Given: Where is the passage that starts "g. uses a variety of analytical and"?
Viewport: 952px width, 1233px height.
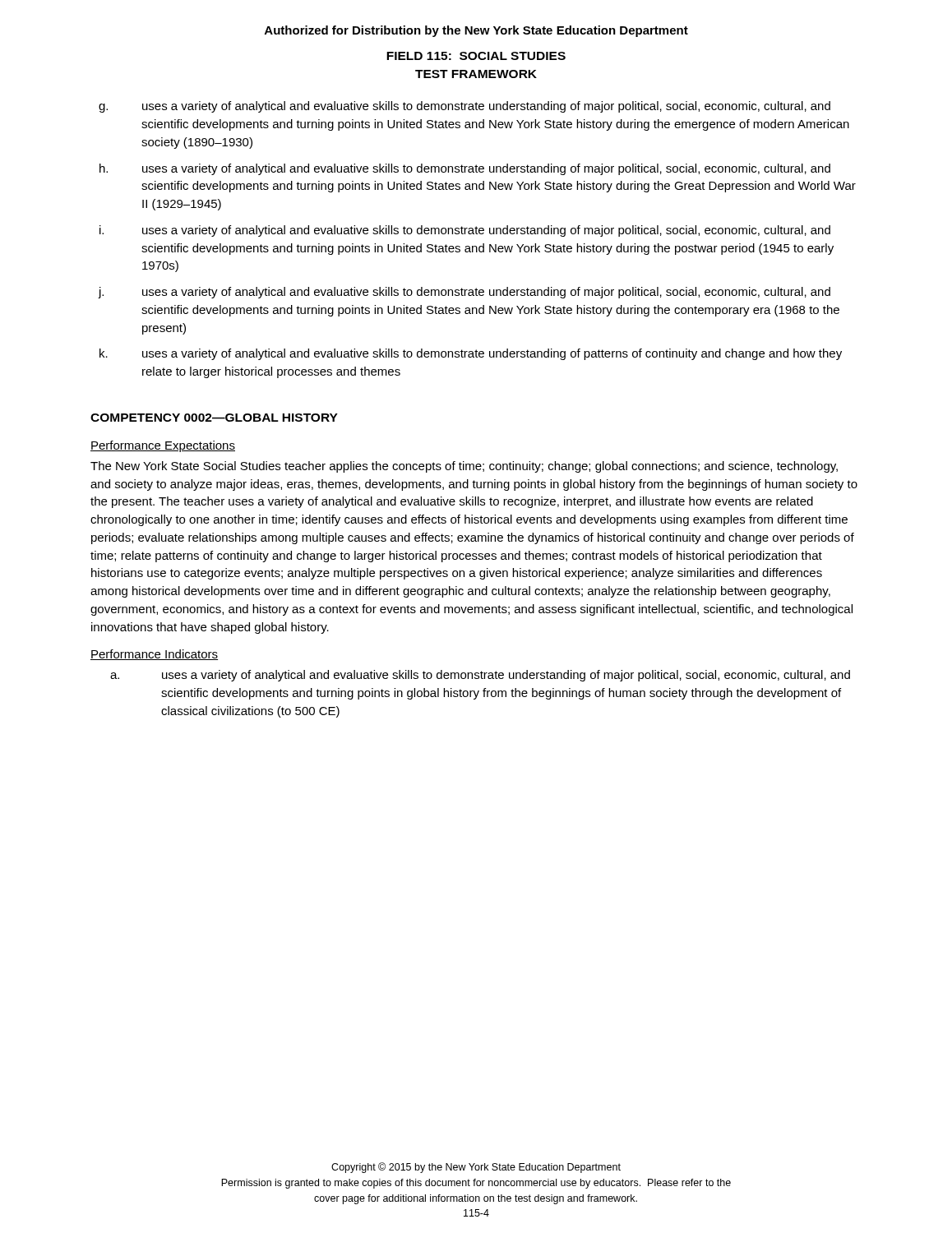Looking at the screenshot, I should (476, 124).
